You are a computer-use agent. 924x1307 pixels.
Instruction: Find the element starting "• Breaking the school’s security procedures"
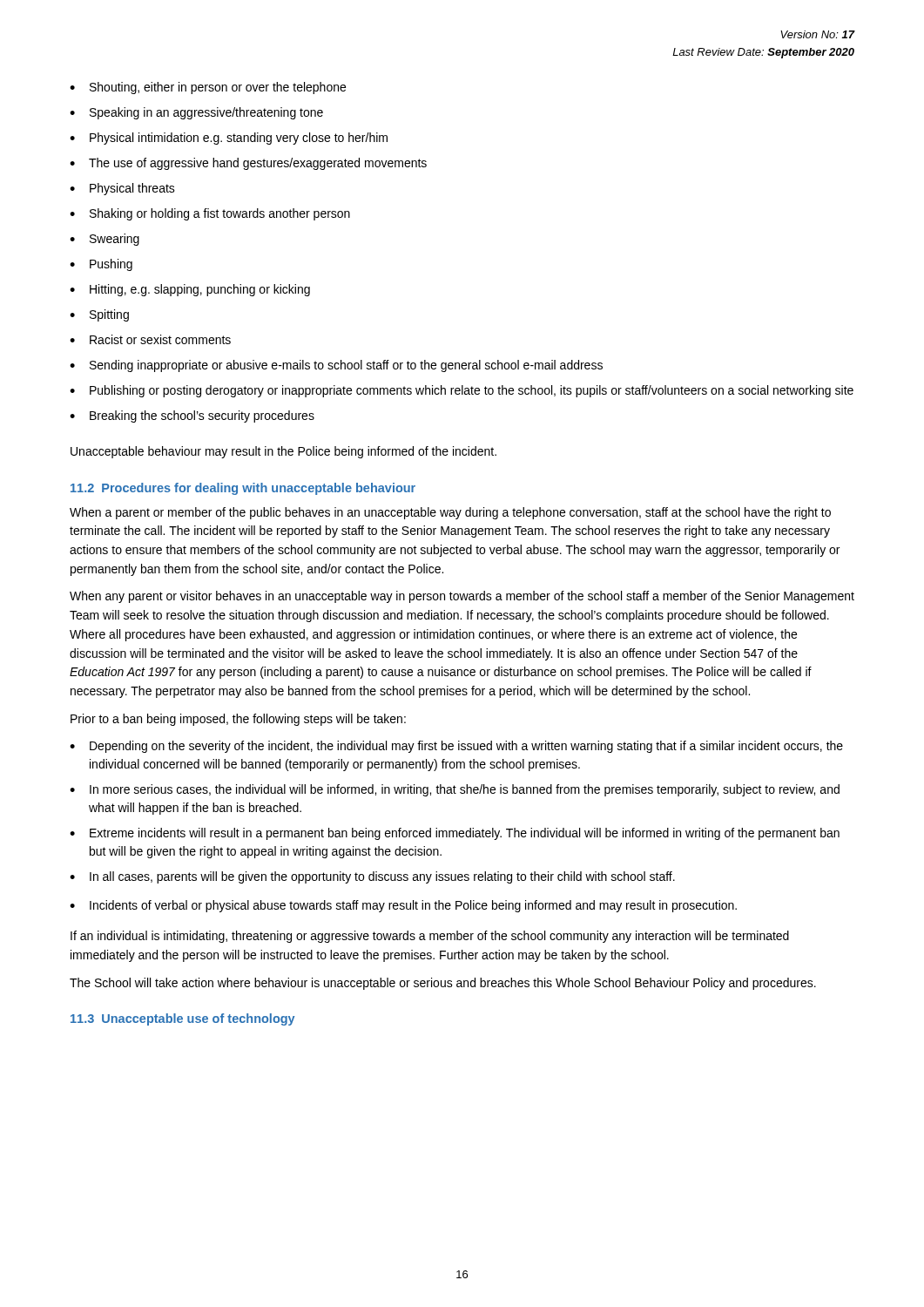(x=192, y=416)
